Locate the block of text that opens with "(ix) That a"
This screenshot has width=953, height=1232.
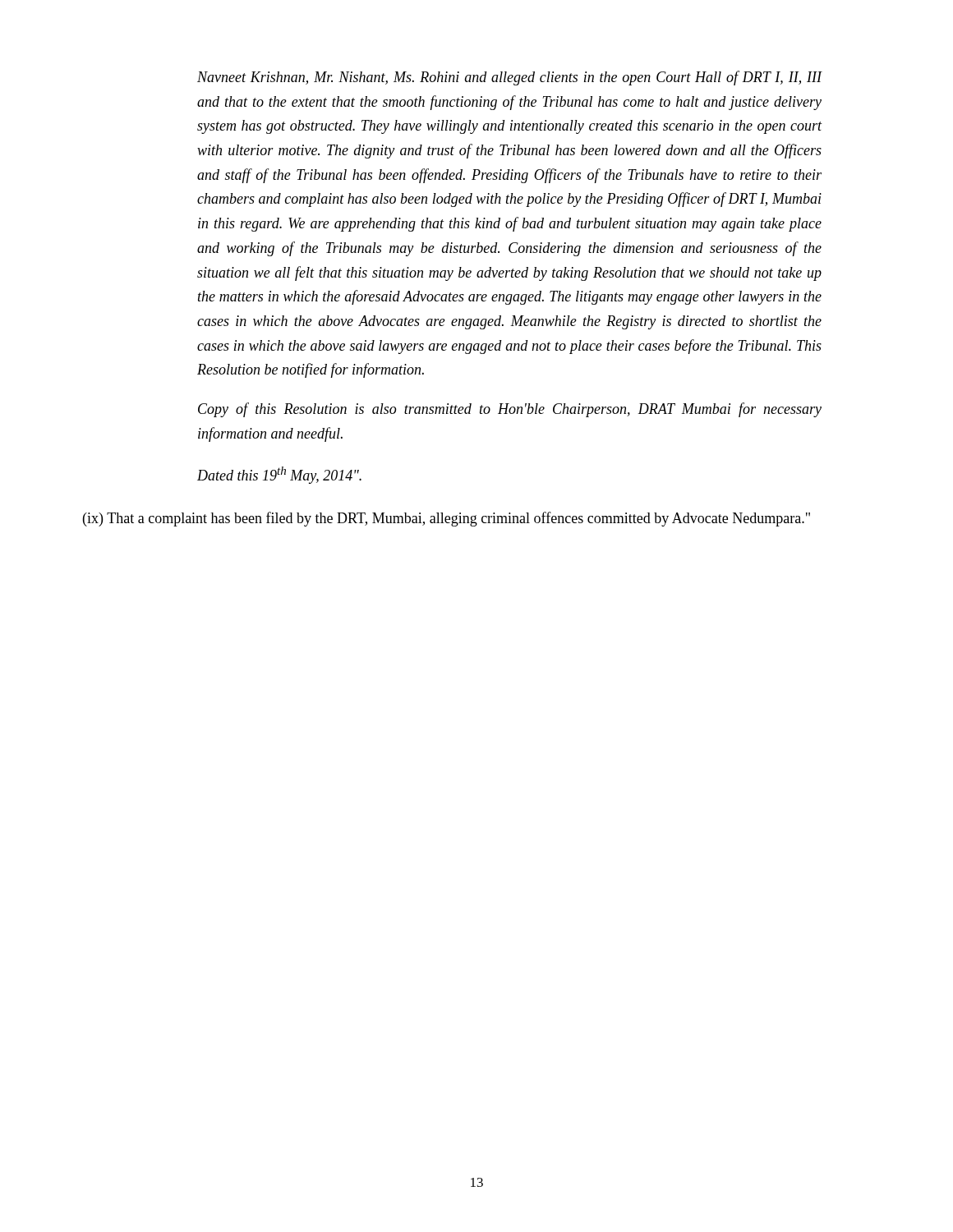tap(447, 518)
